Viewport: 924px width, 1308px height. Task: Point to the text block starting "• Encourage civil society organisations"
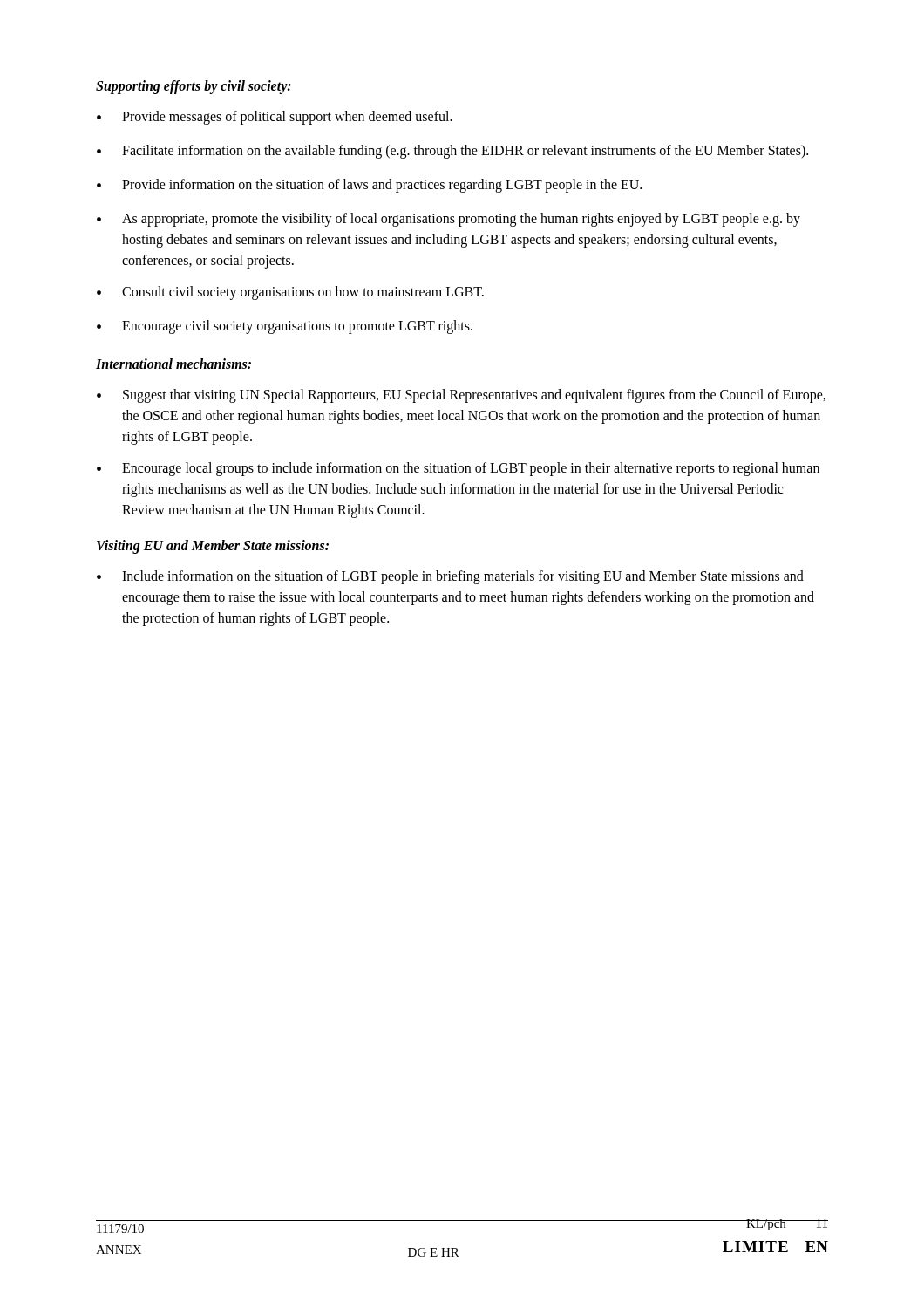click(x=462, y=327)
